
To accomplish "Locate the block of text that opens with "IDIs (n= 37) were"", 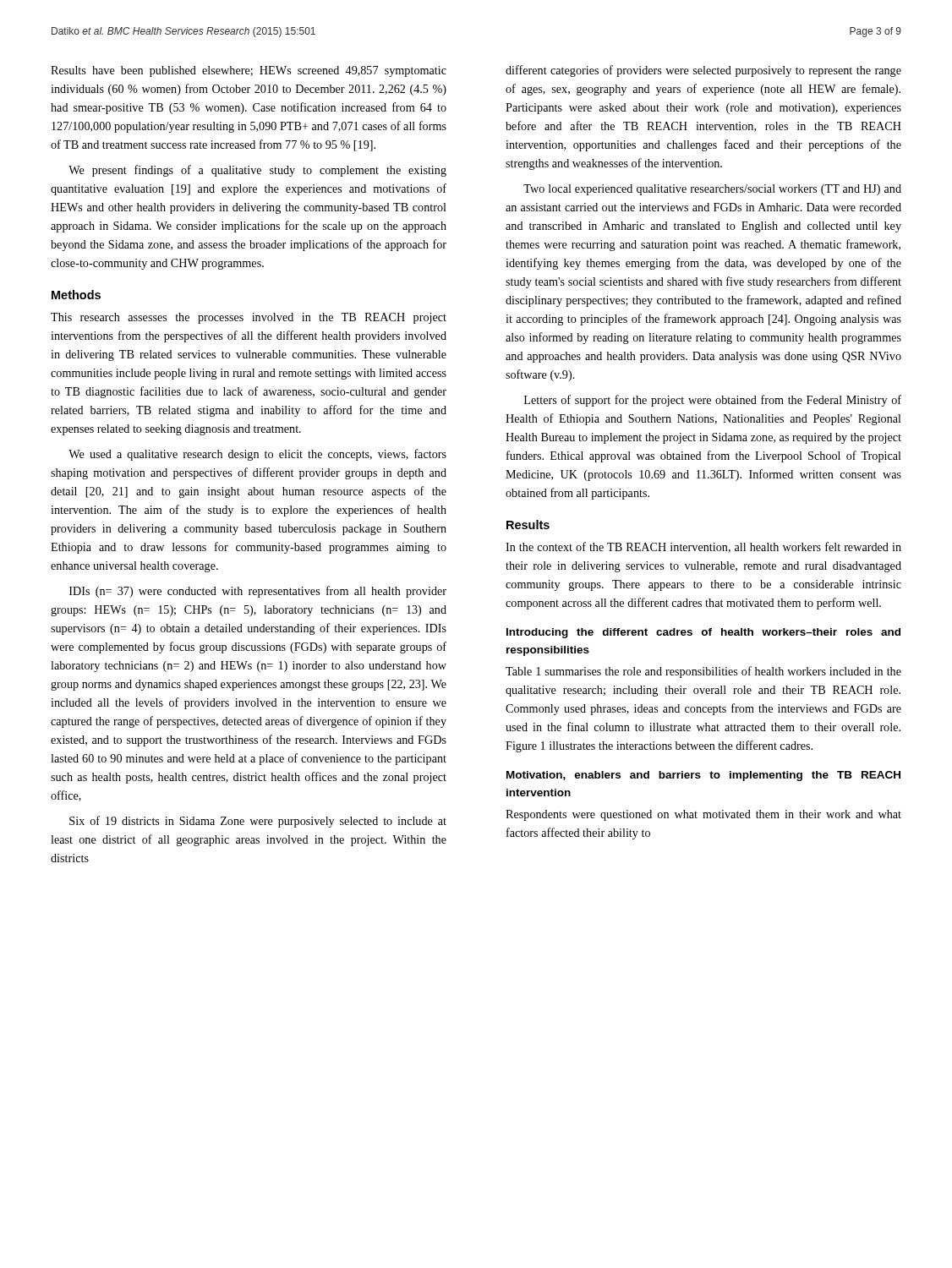I will [249, 694].
